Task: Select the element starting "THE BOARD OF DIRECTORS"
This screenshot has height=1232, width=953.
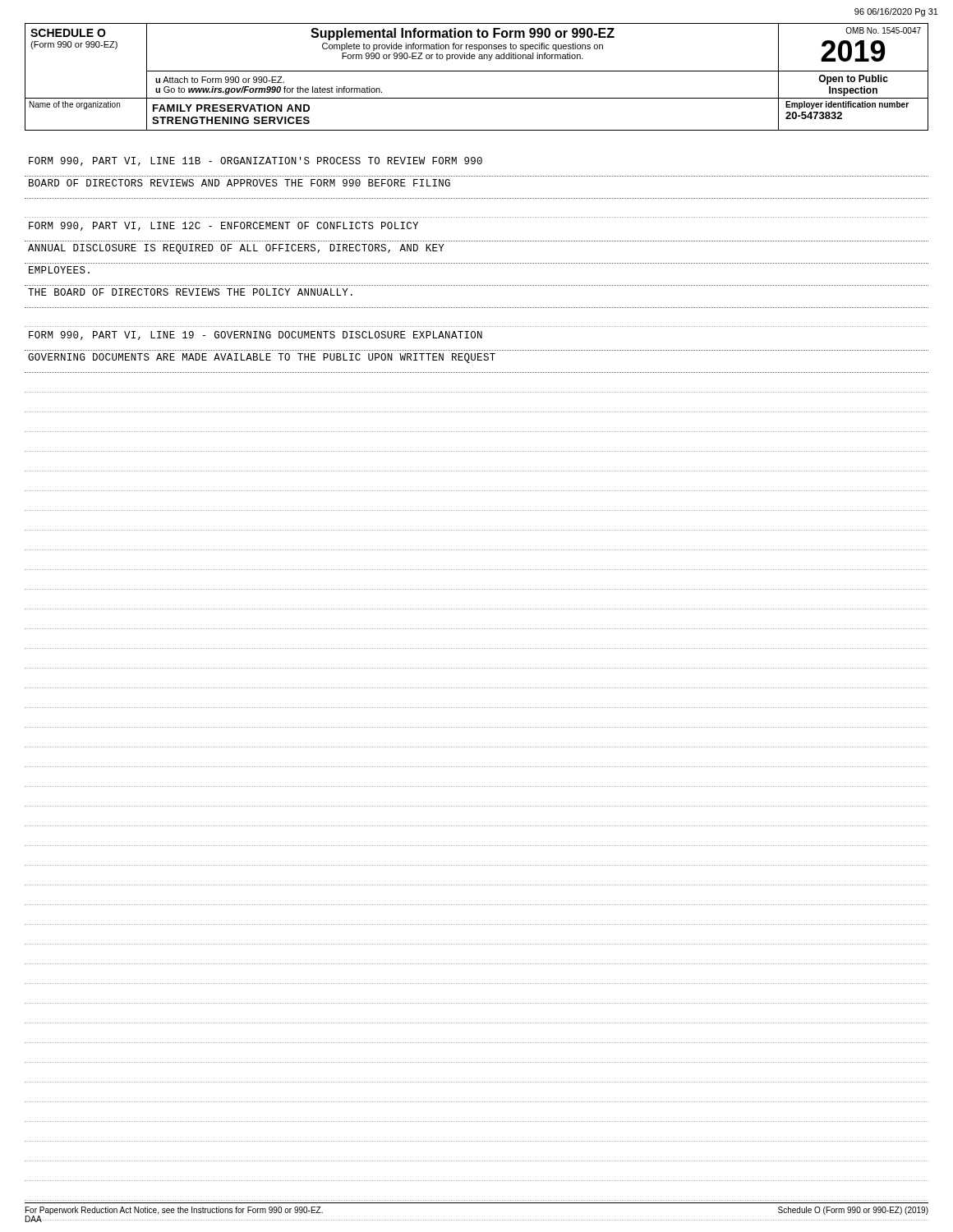Action: point(191,293)
